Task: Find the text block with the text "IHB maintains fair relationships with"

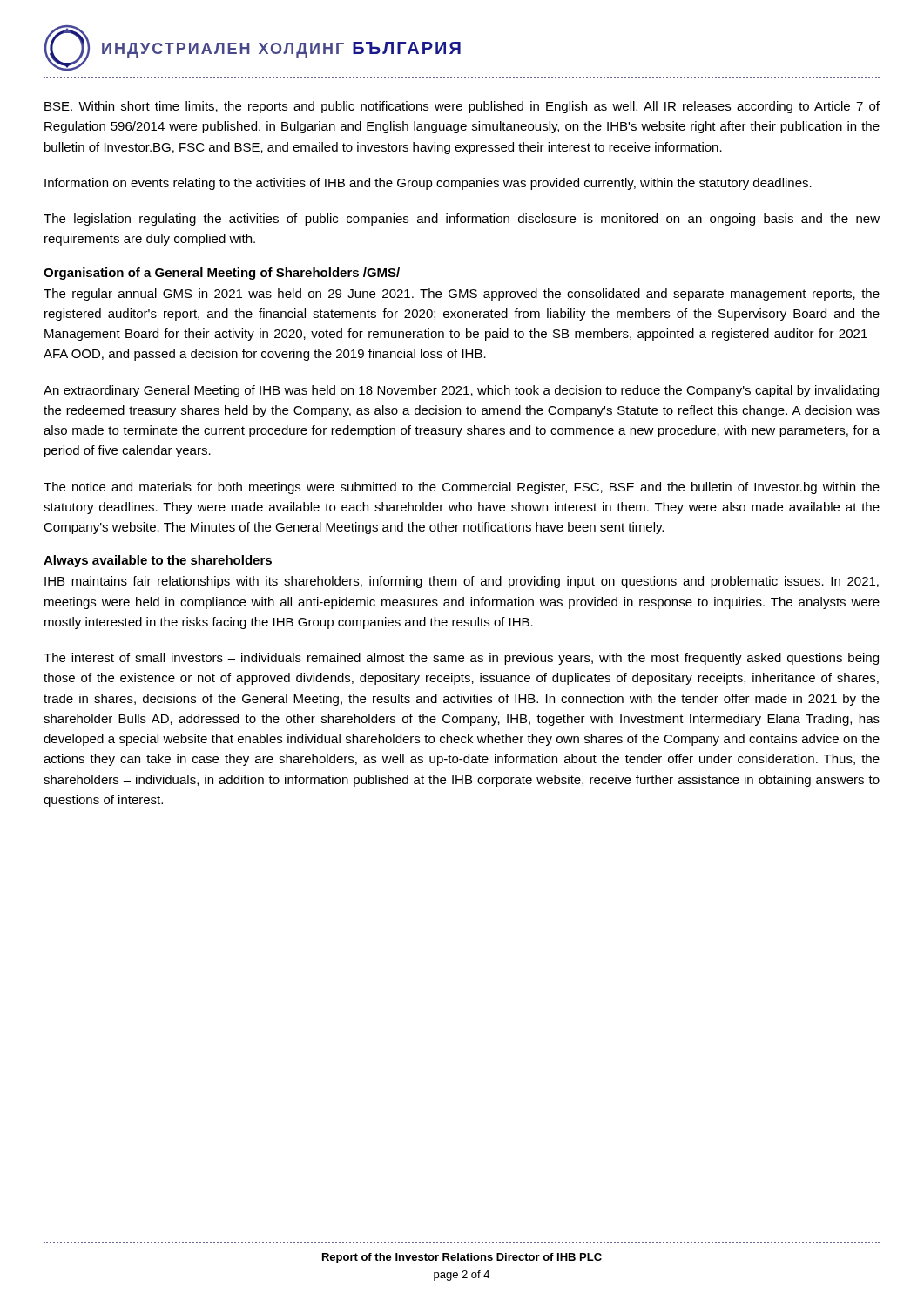Action: (x=462, y=601)
